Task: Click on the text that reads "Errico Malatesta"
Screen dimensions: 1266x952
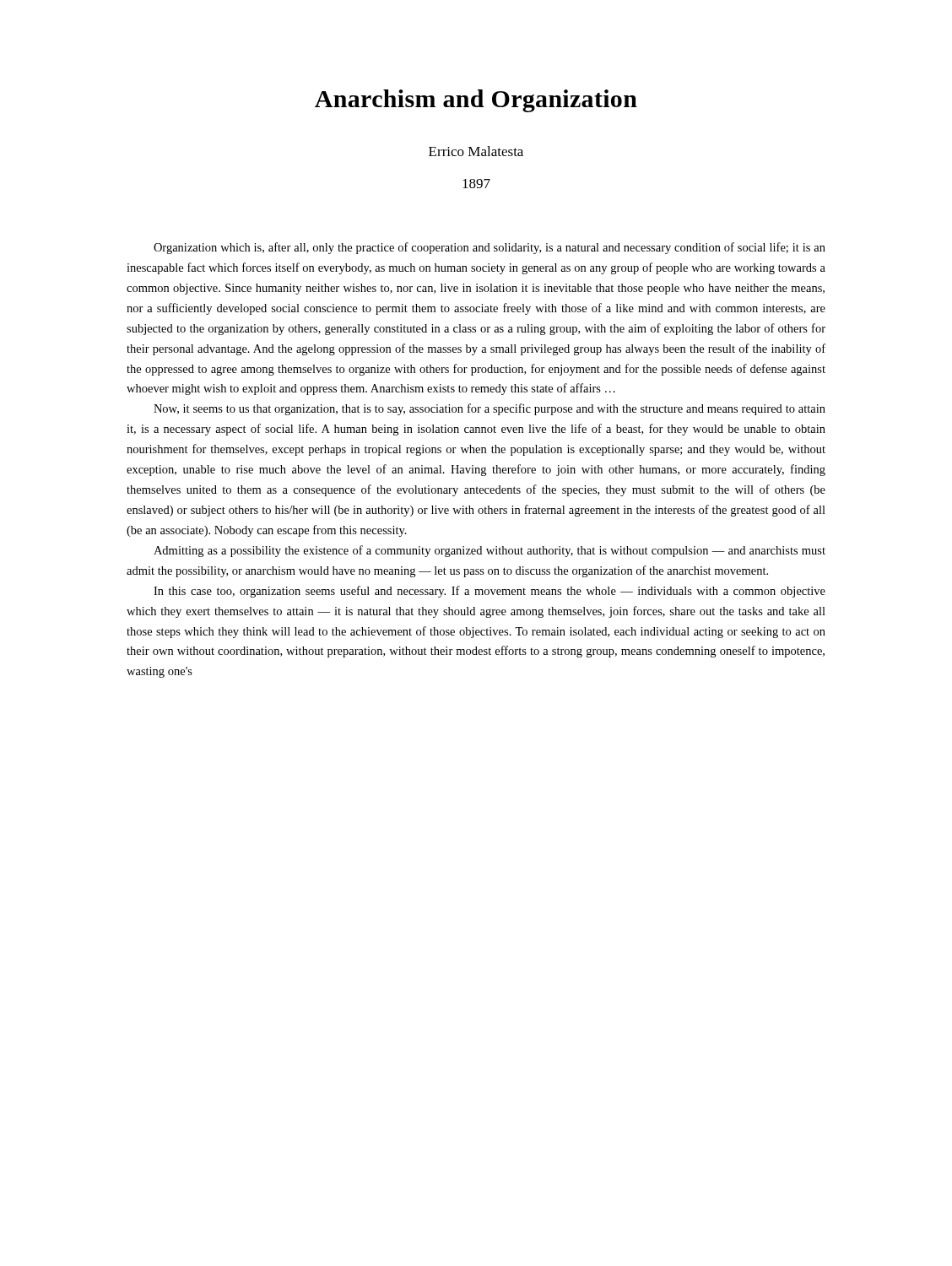Action: click(476, 152)
